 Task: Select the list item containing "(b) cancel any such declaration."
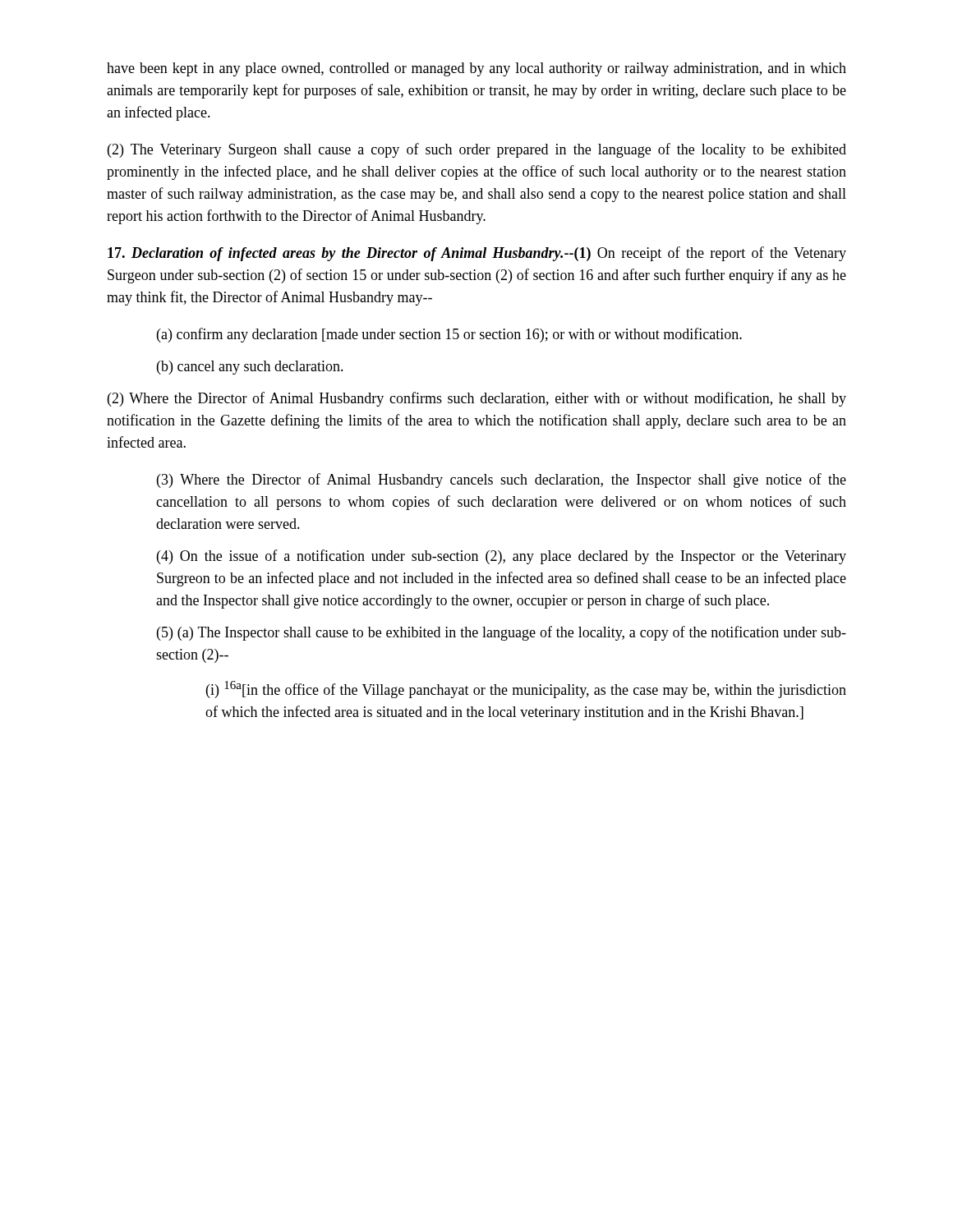point(250,366)
